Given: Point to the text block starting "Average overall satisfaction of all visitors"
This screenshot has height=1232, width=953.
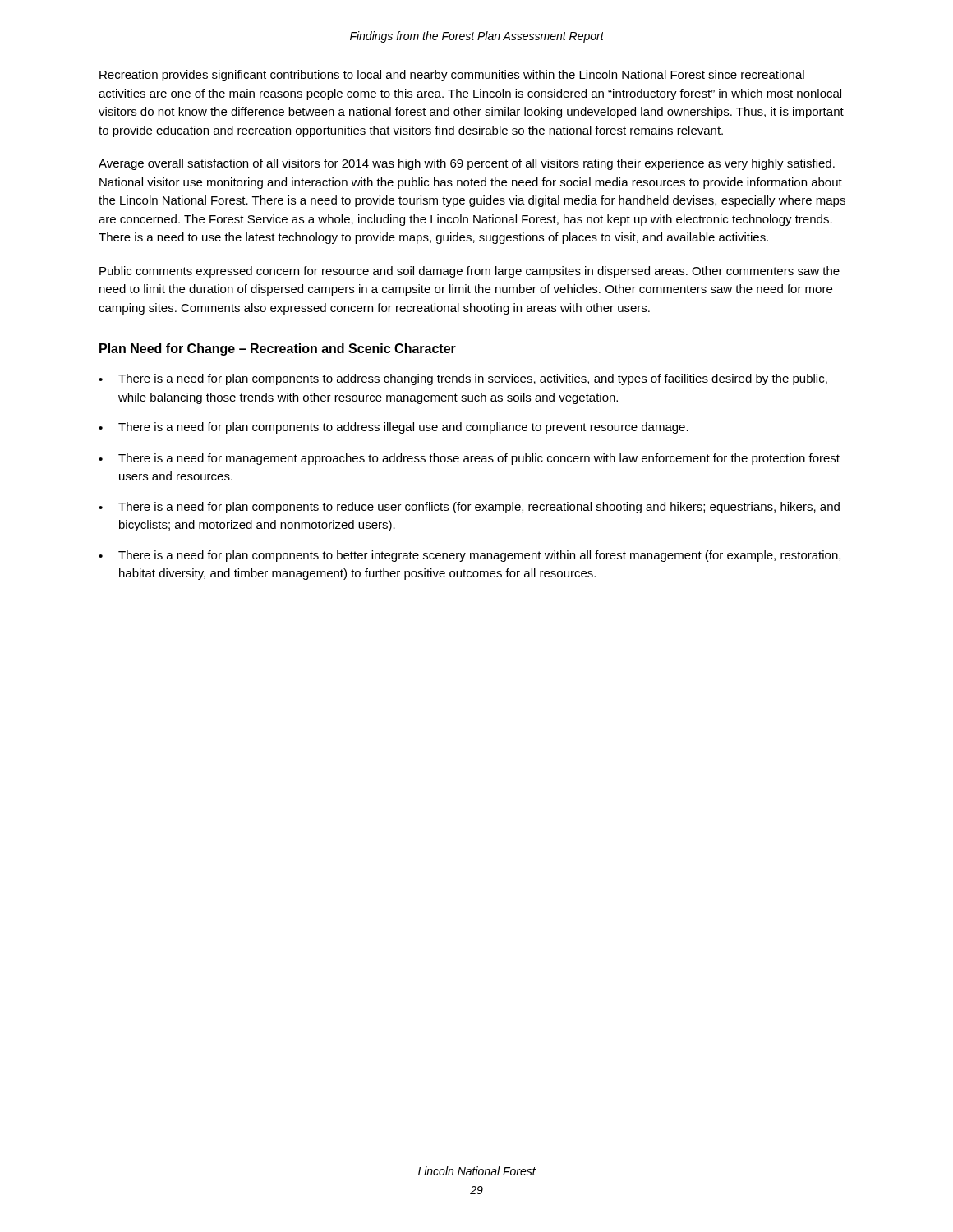Looking at the screenshot, I should [x=472, y=200].
